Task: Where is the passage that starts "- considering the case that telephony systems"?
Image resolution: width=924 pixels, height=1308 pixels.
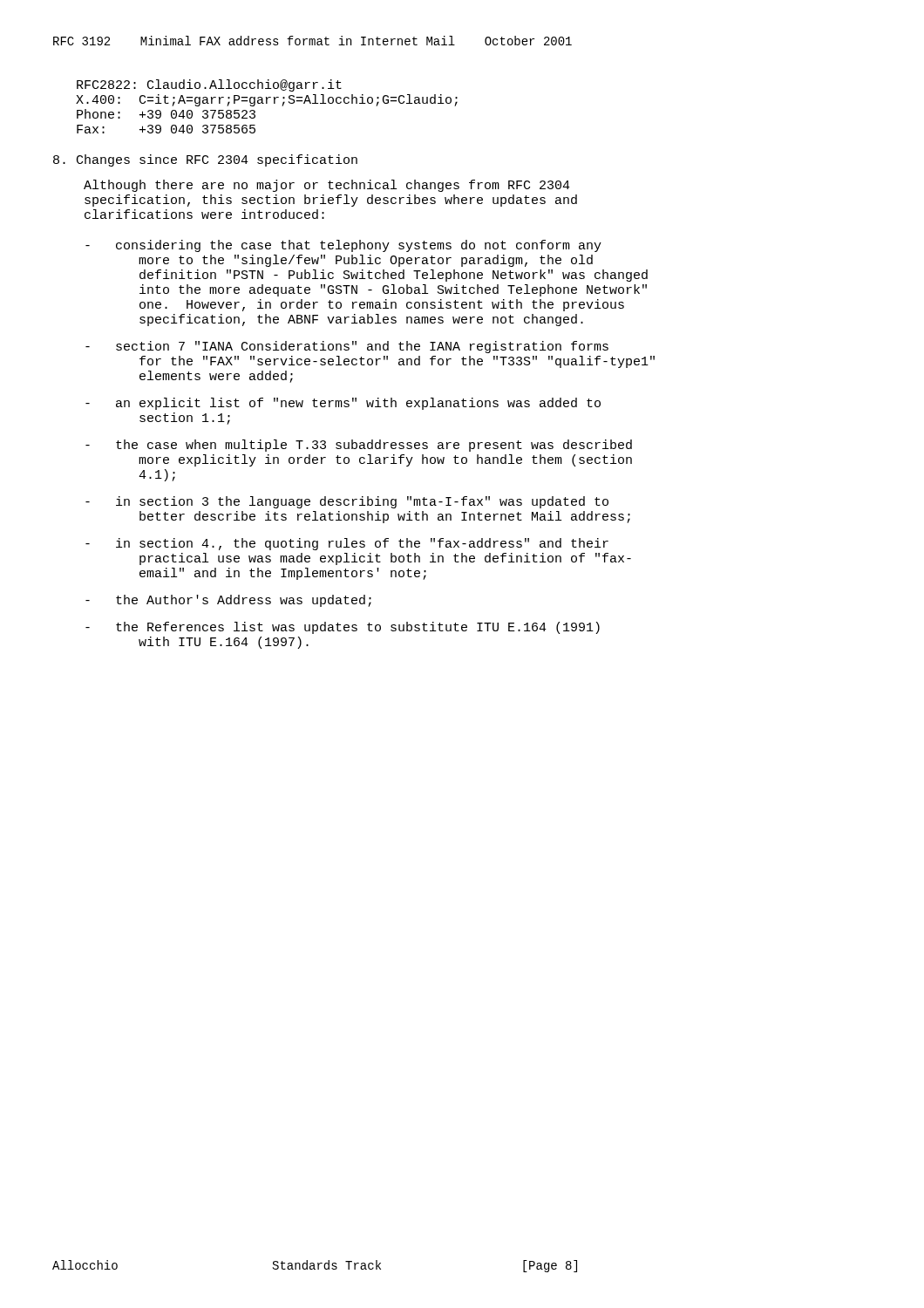Action: pyautogui.click(x=478, y=283)
